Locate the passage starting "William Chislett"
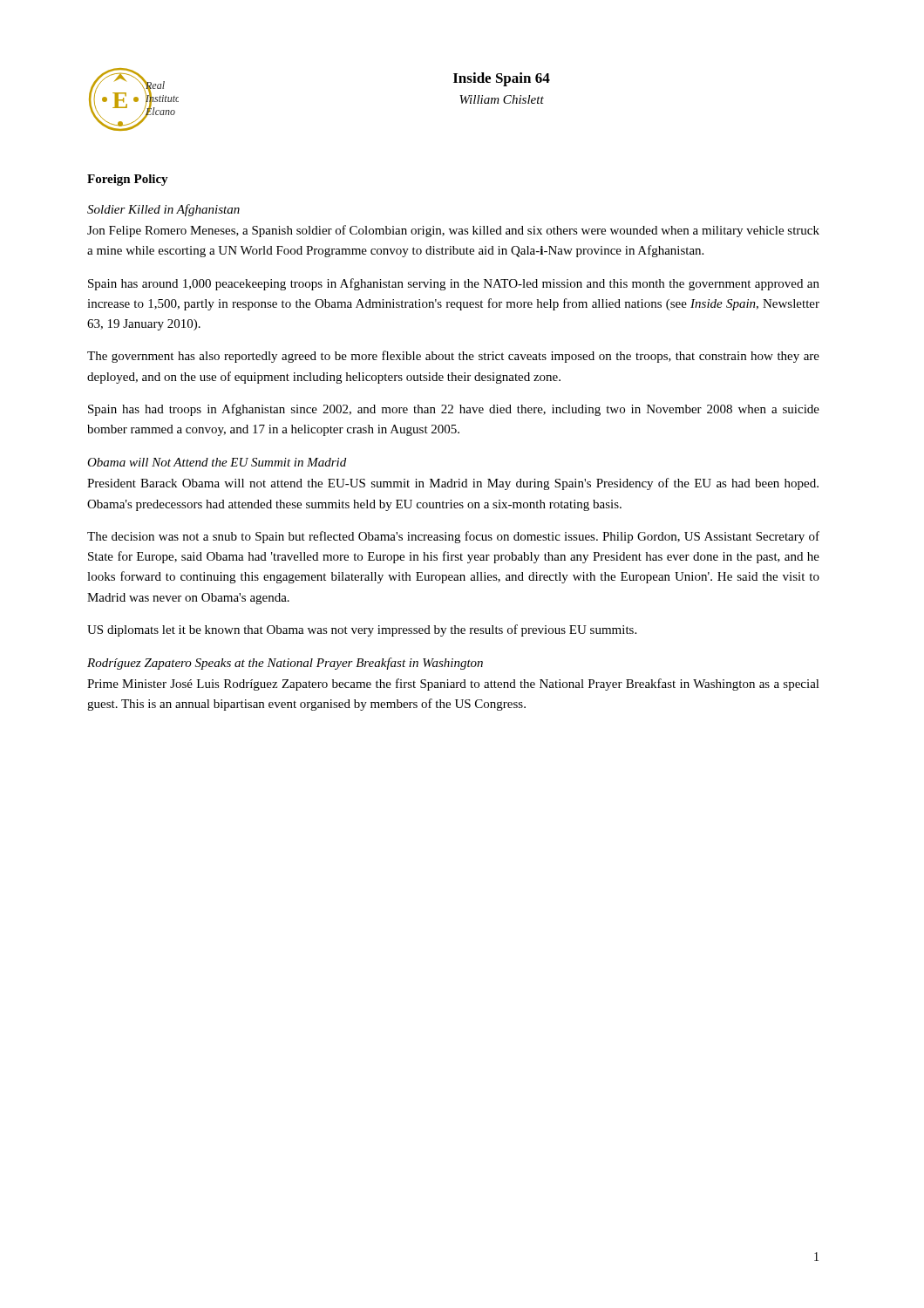The image size is (924, 1308). [x=501, y=99]
